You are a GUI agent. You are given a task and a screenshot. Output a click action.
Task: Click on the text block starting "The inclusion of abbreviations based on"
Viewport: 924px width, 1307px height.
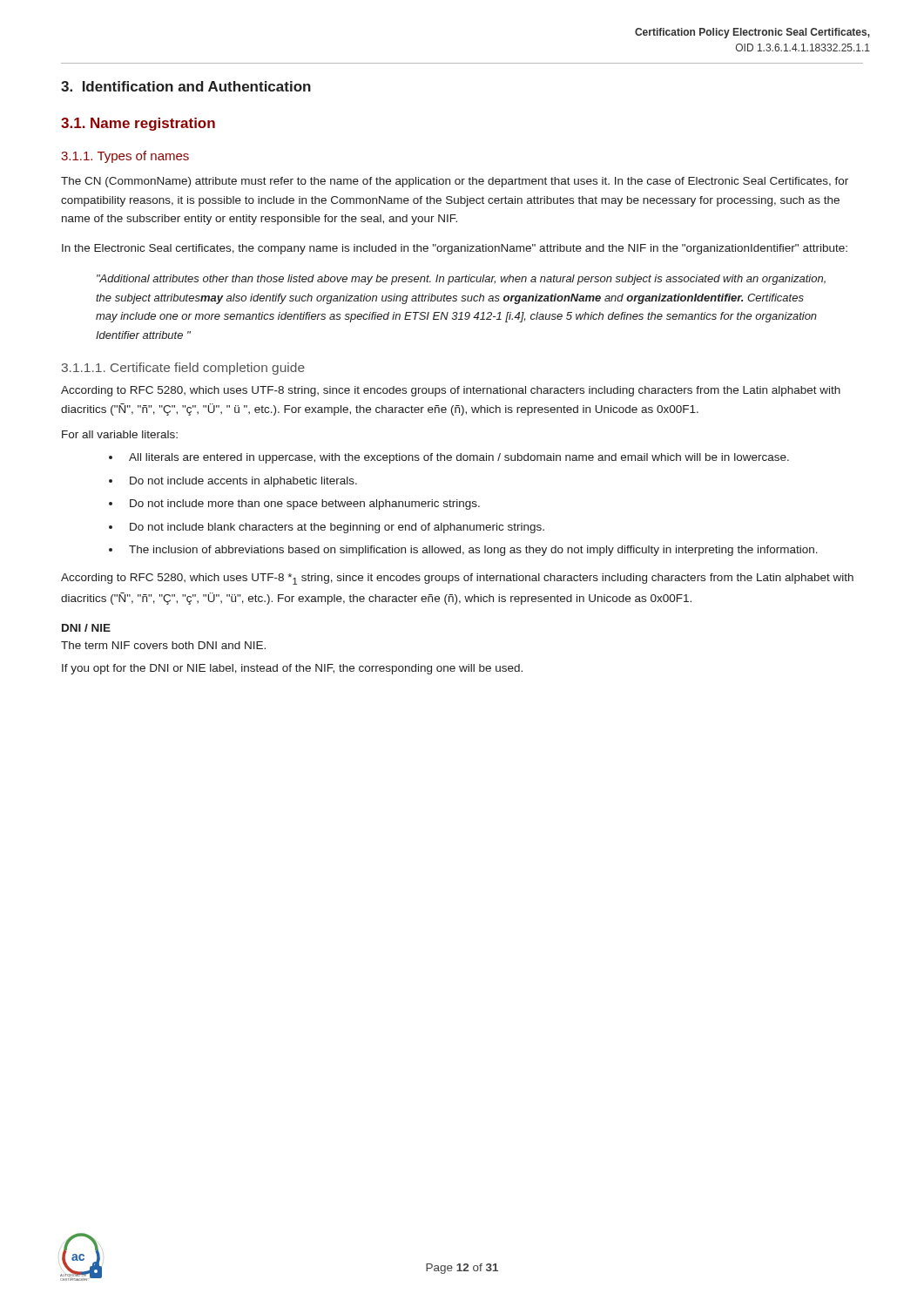[474, 550]
